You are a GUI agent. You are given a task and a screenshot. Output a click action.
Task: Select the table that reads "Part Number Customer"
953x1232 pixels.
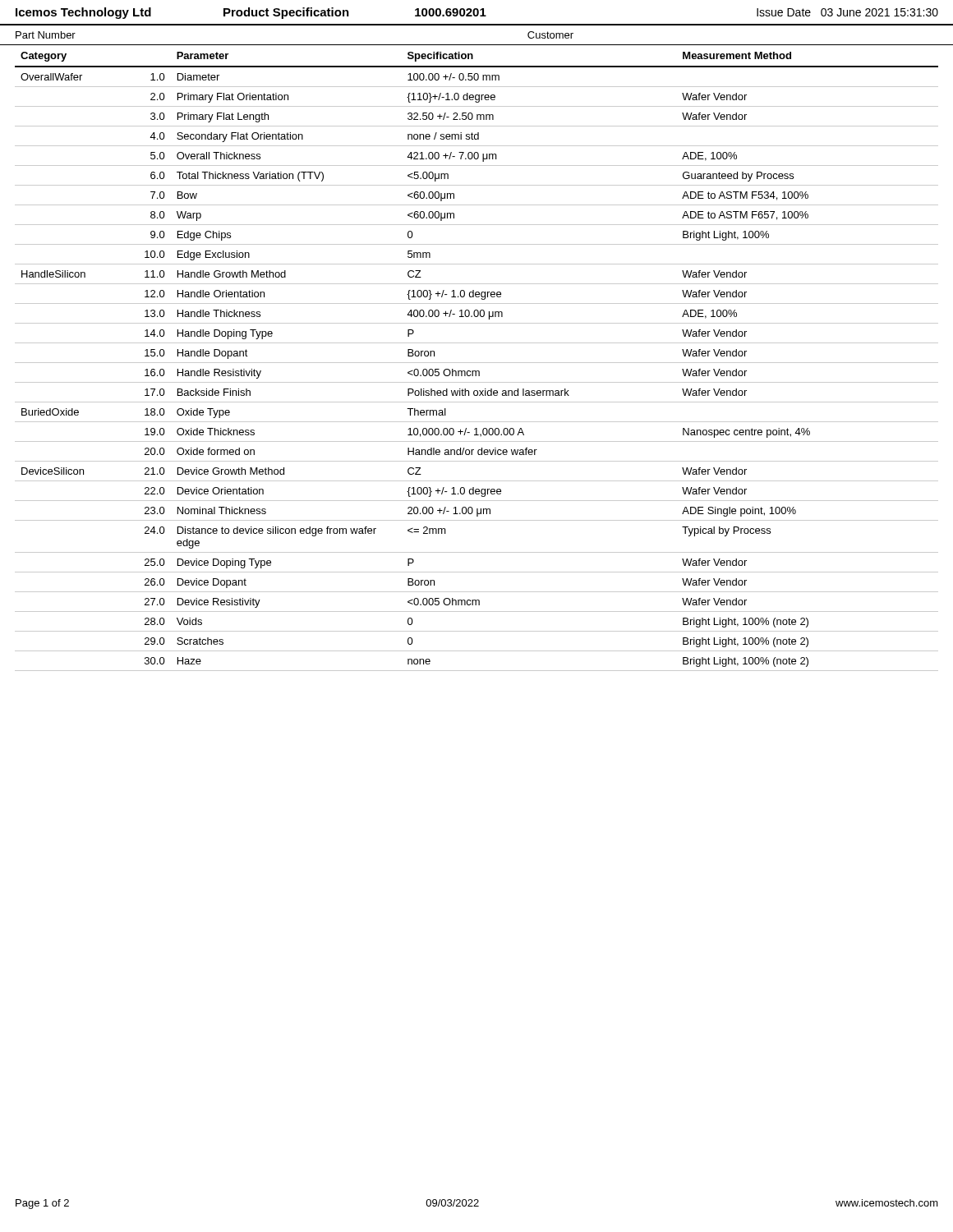[476, 35]
